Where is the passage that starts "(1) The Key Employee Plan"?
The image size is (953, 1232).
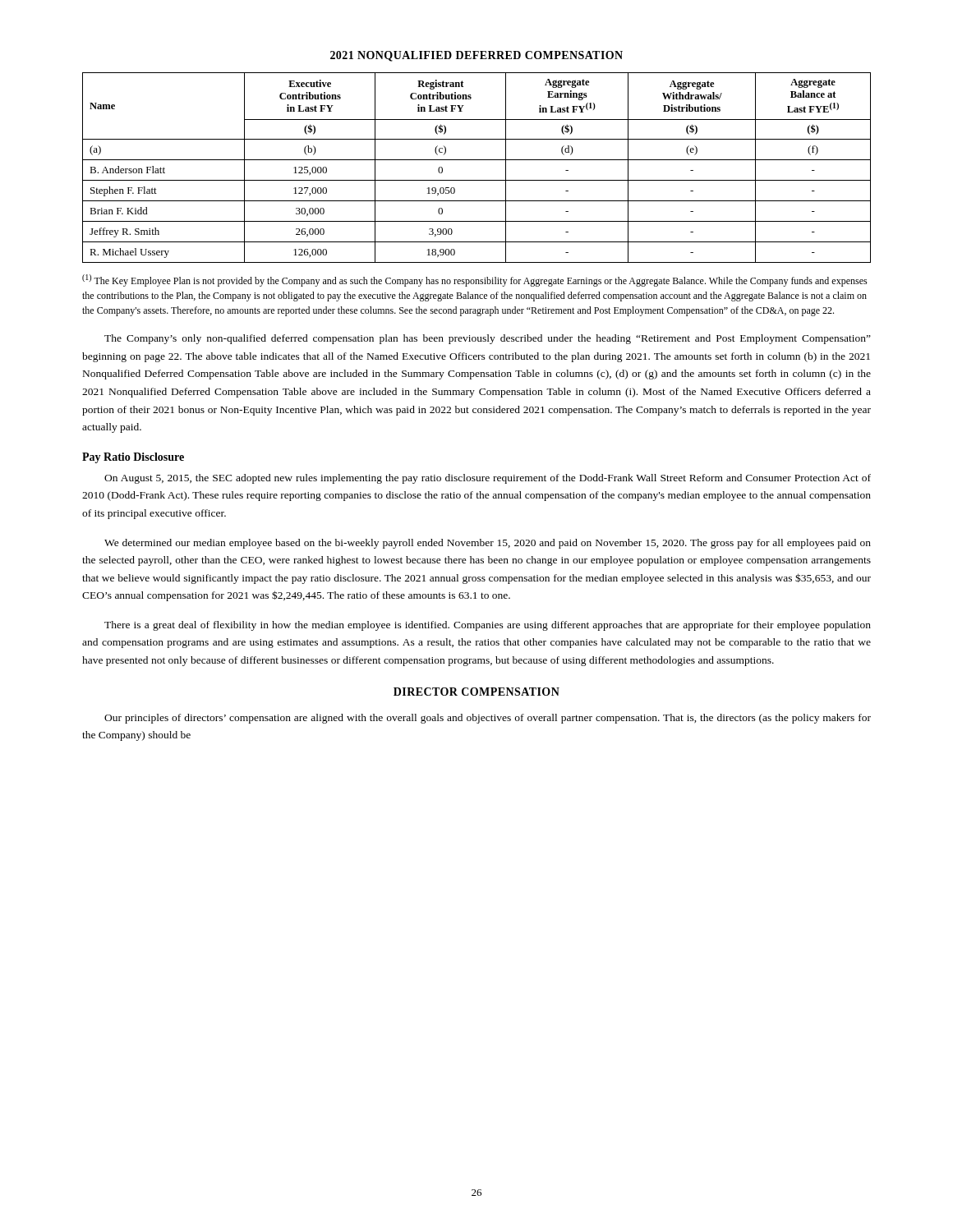coord(475,295)
